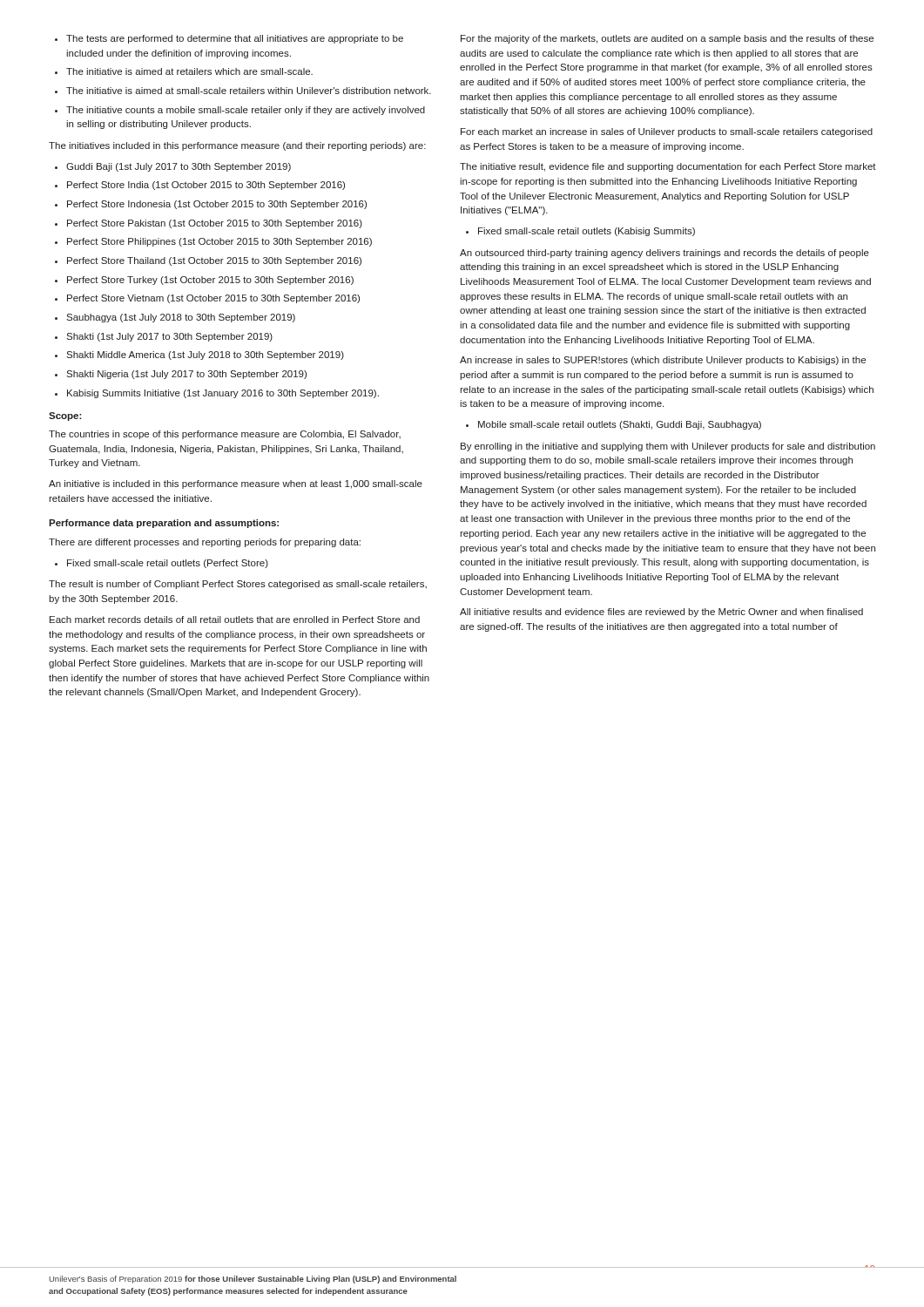The image size is (924, 1307).
Task: Find the block on this page that starts "Shakti Middle America (1st July 2018 to"
Action: point(249,355)
